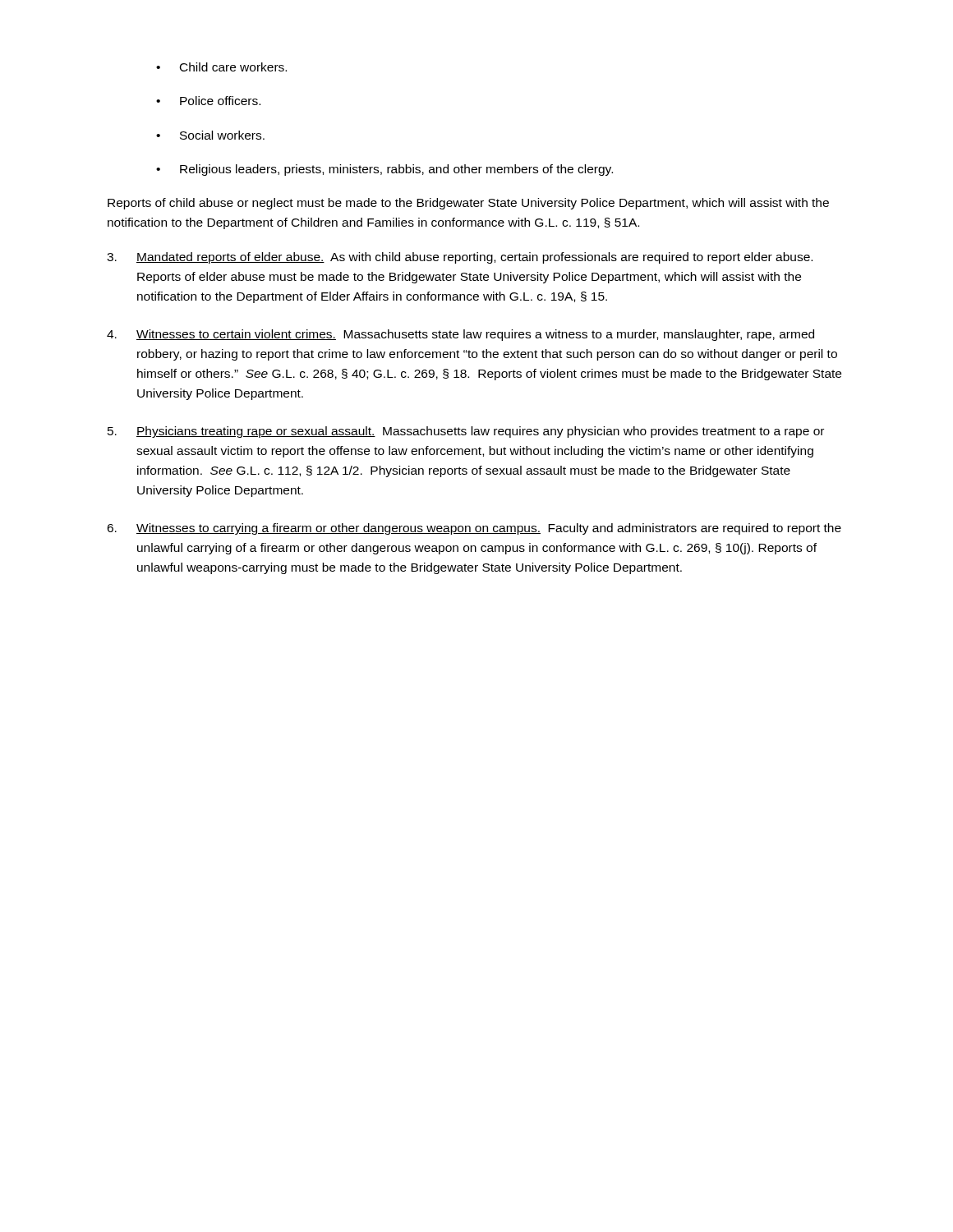Select the text block starting "Witnesses to certain violent crimes."
Screen dimensions: 1232x953
pos(476,364)
